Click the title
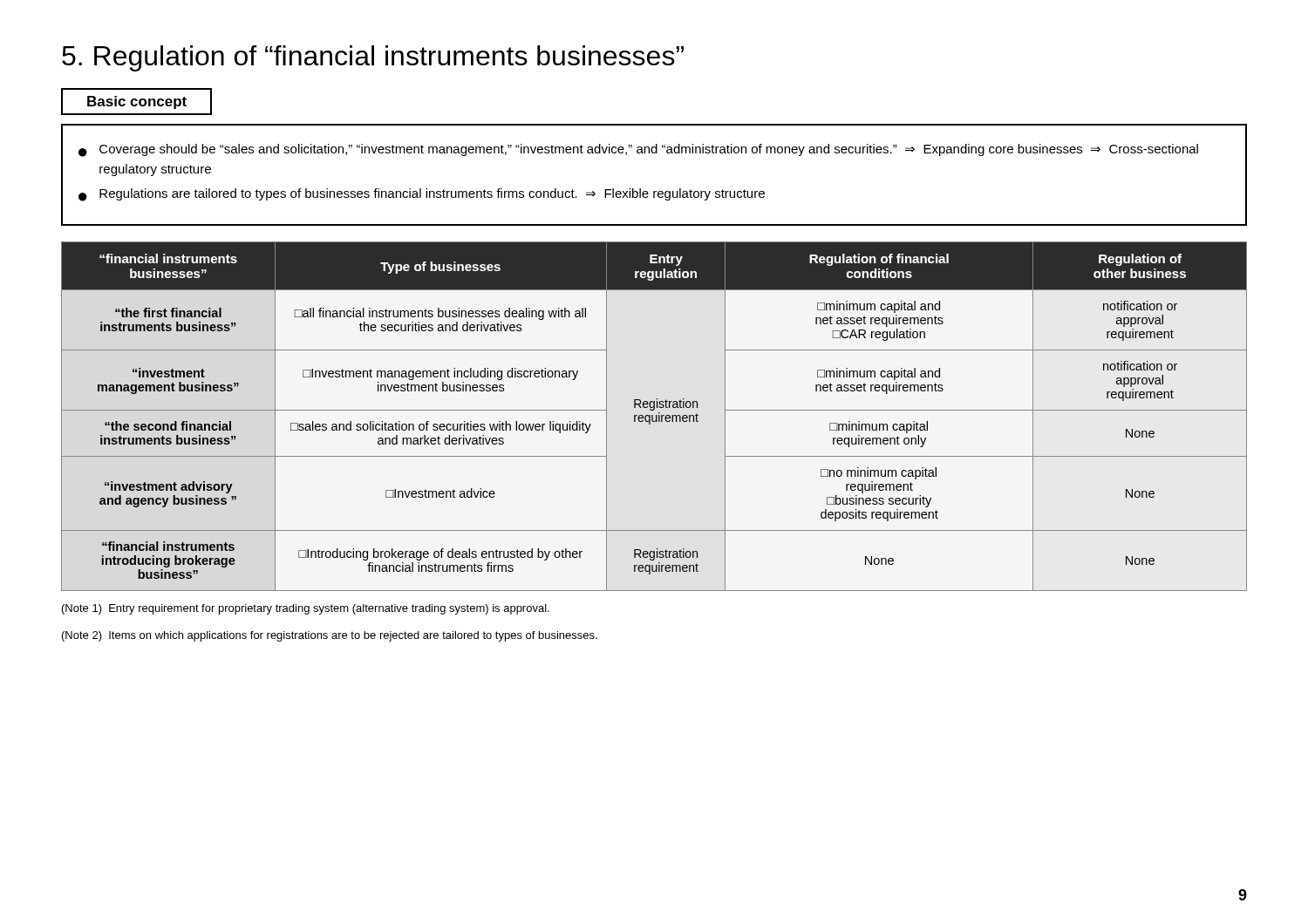The height and width of the screenshot is (924, 1308). pos(654,56)
